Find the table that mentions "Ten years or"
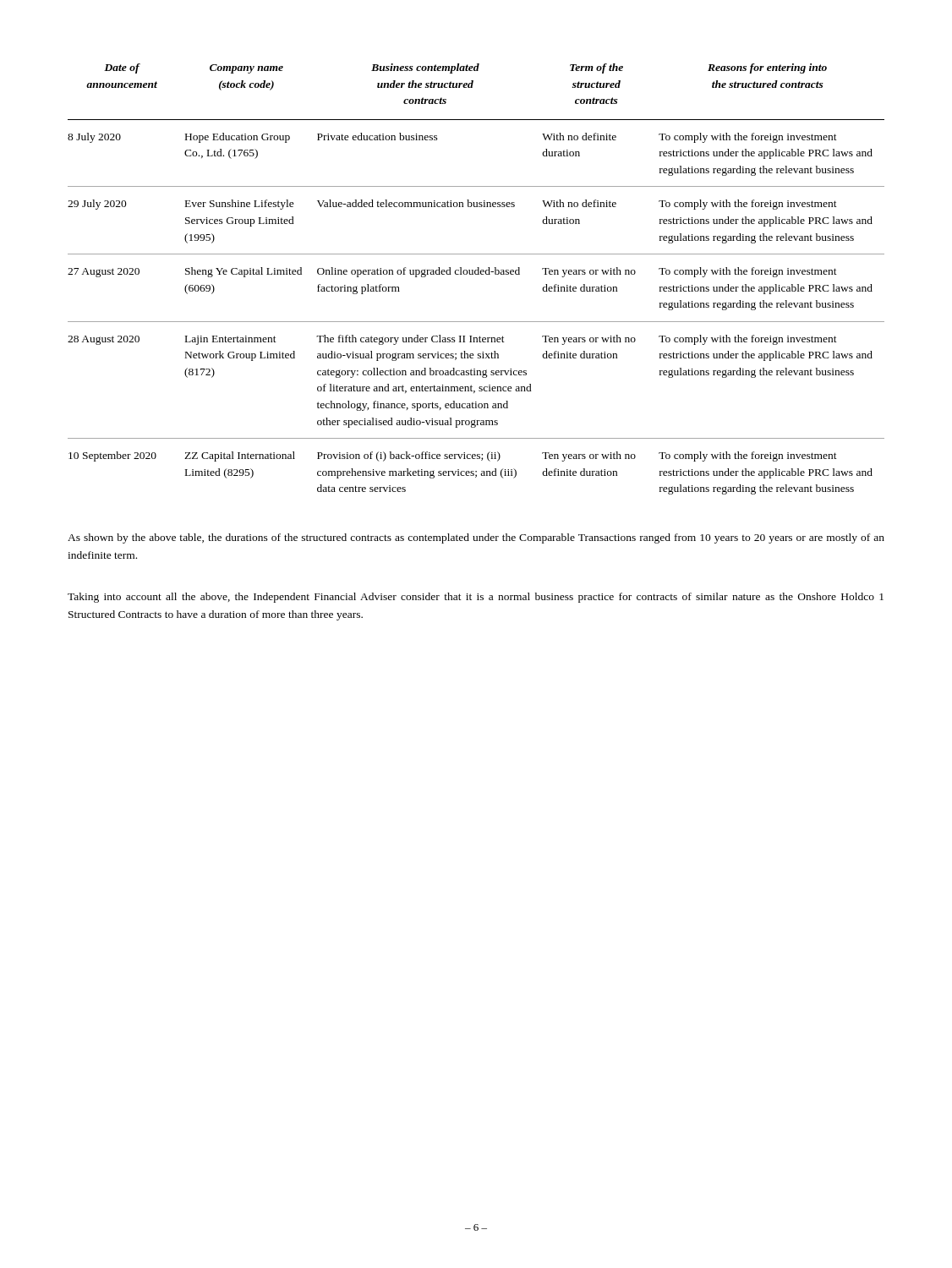Screen dimensions: 1268x952 (x=476, y=278)
